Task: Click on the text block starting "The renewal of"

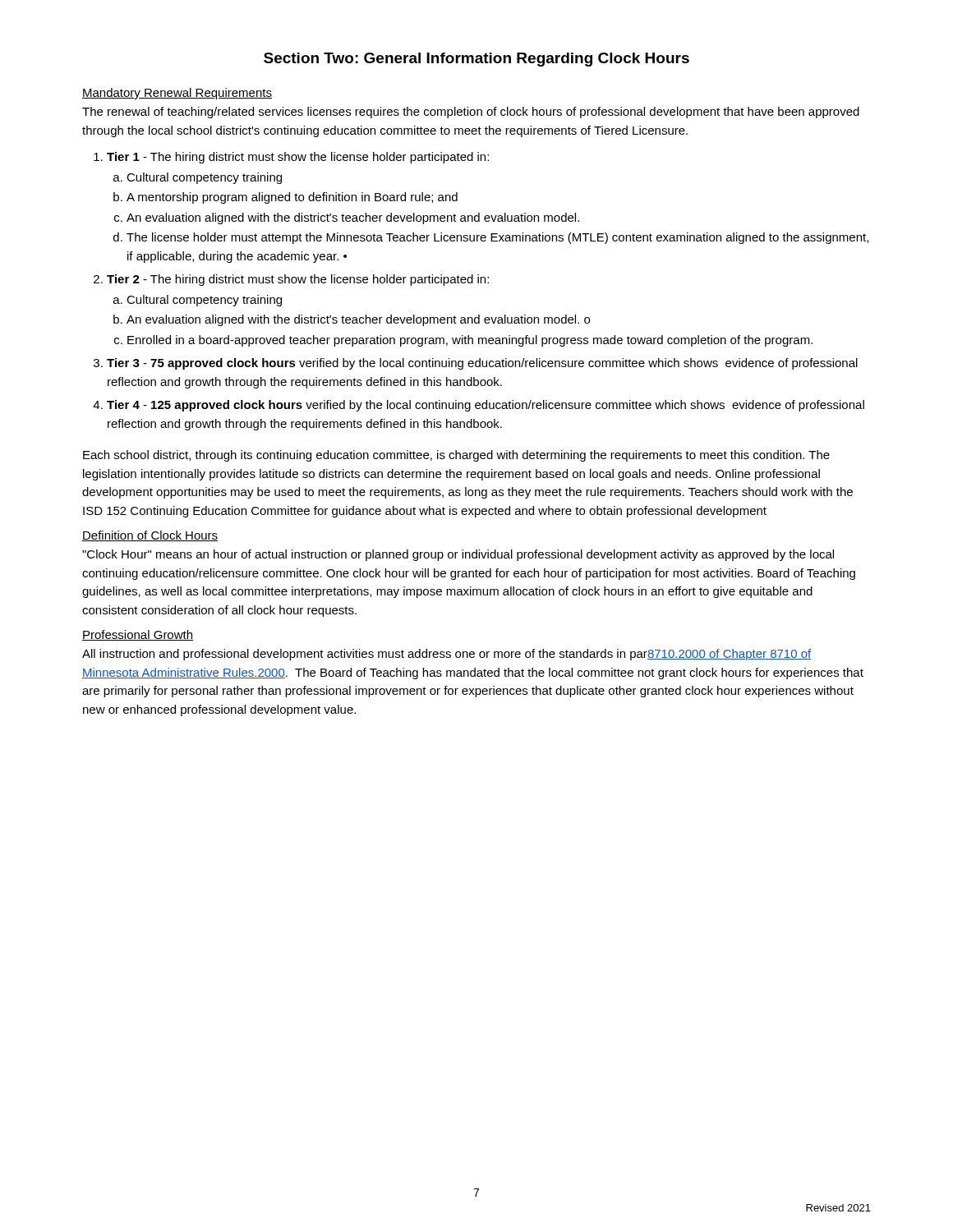Action: (471, 121)
